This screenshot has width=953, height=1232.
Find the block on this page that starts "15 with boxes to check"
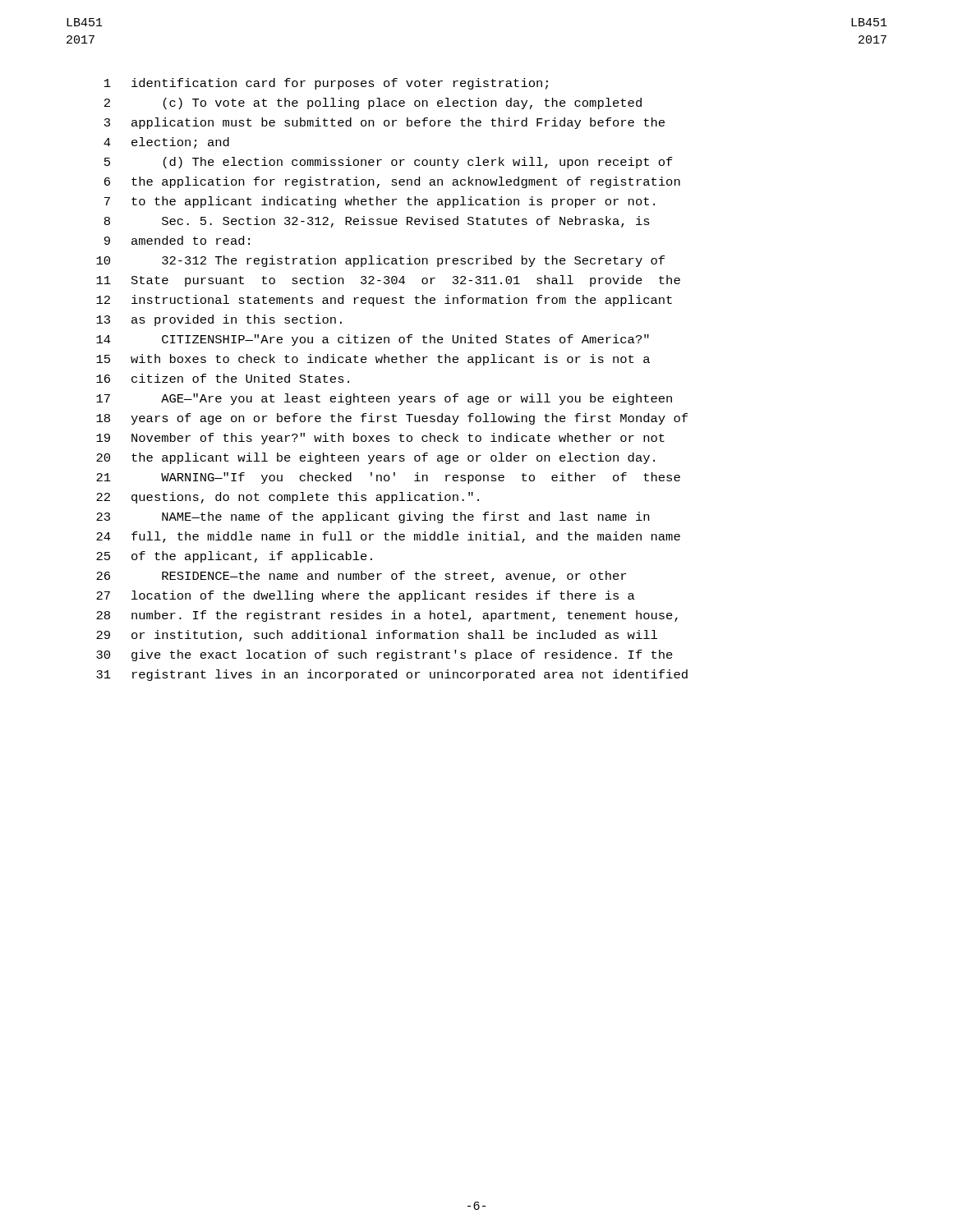[x=476, y=360]
